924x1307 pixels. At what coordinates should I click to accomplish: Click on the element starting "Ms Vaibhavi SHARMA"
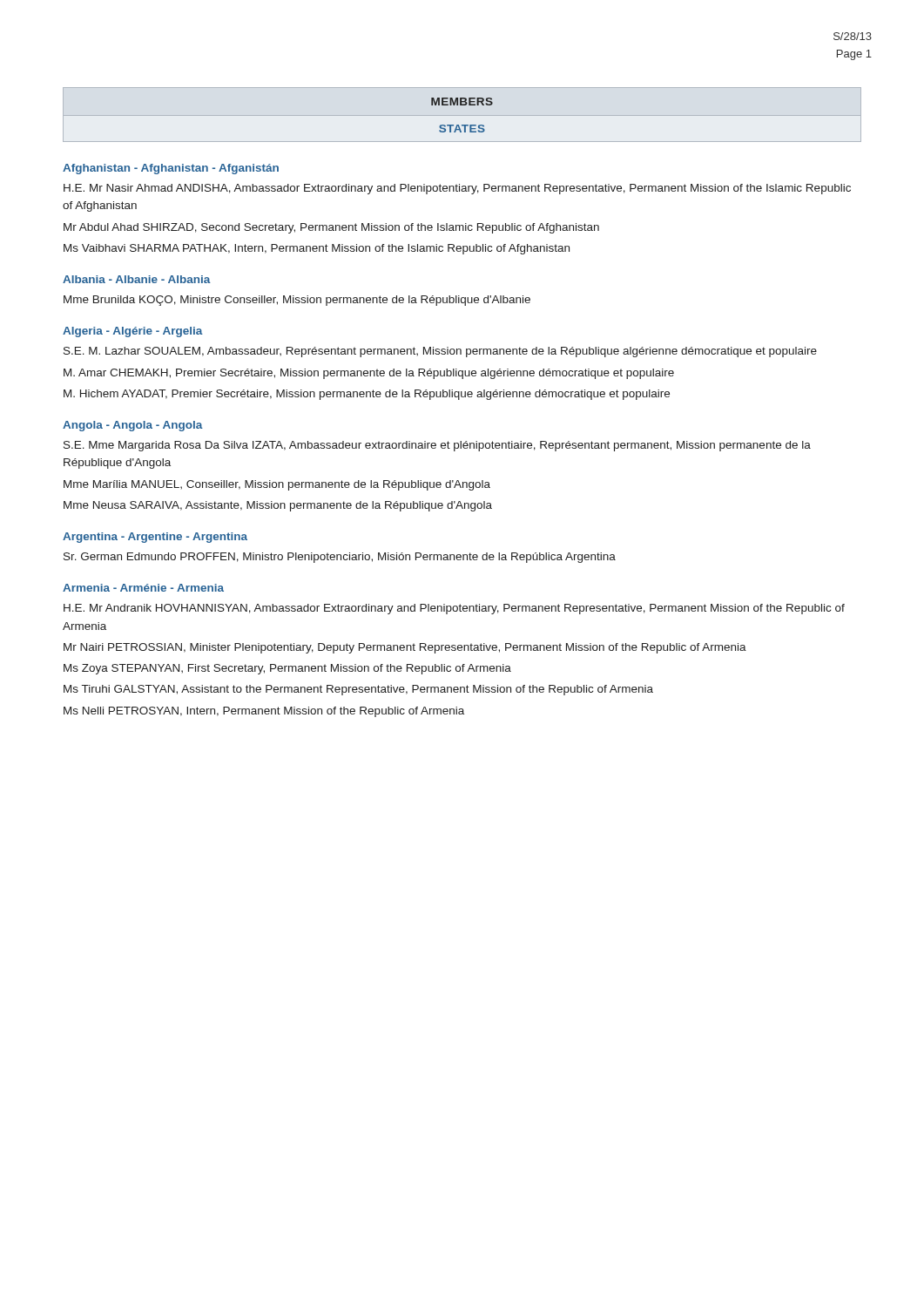coord(317,248)
